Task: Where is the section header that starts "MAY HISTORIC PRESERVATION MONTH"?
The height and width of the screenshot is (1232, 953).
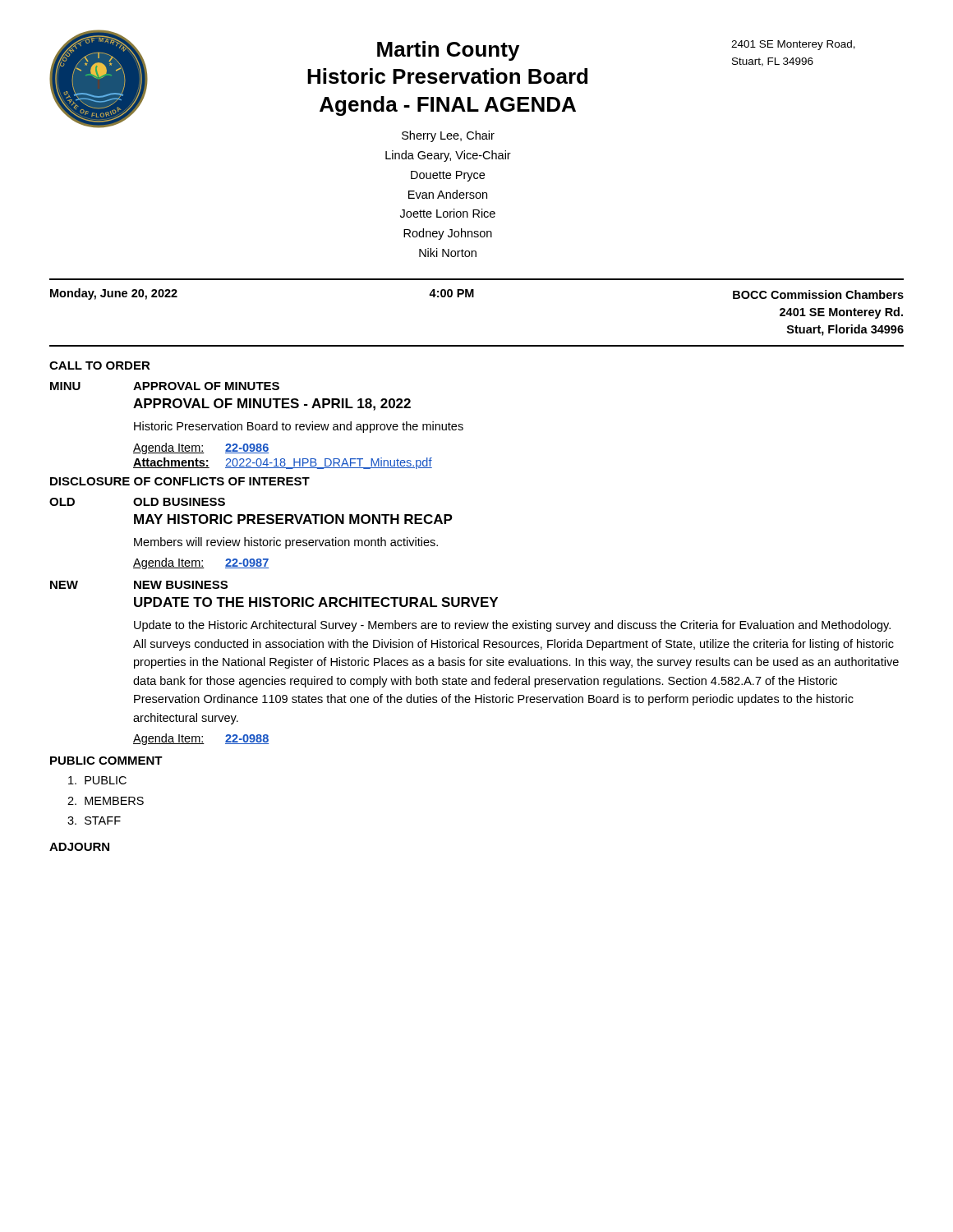Action: [x=293, y=519]
